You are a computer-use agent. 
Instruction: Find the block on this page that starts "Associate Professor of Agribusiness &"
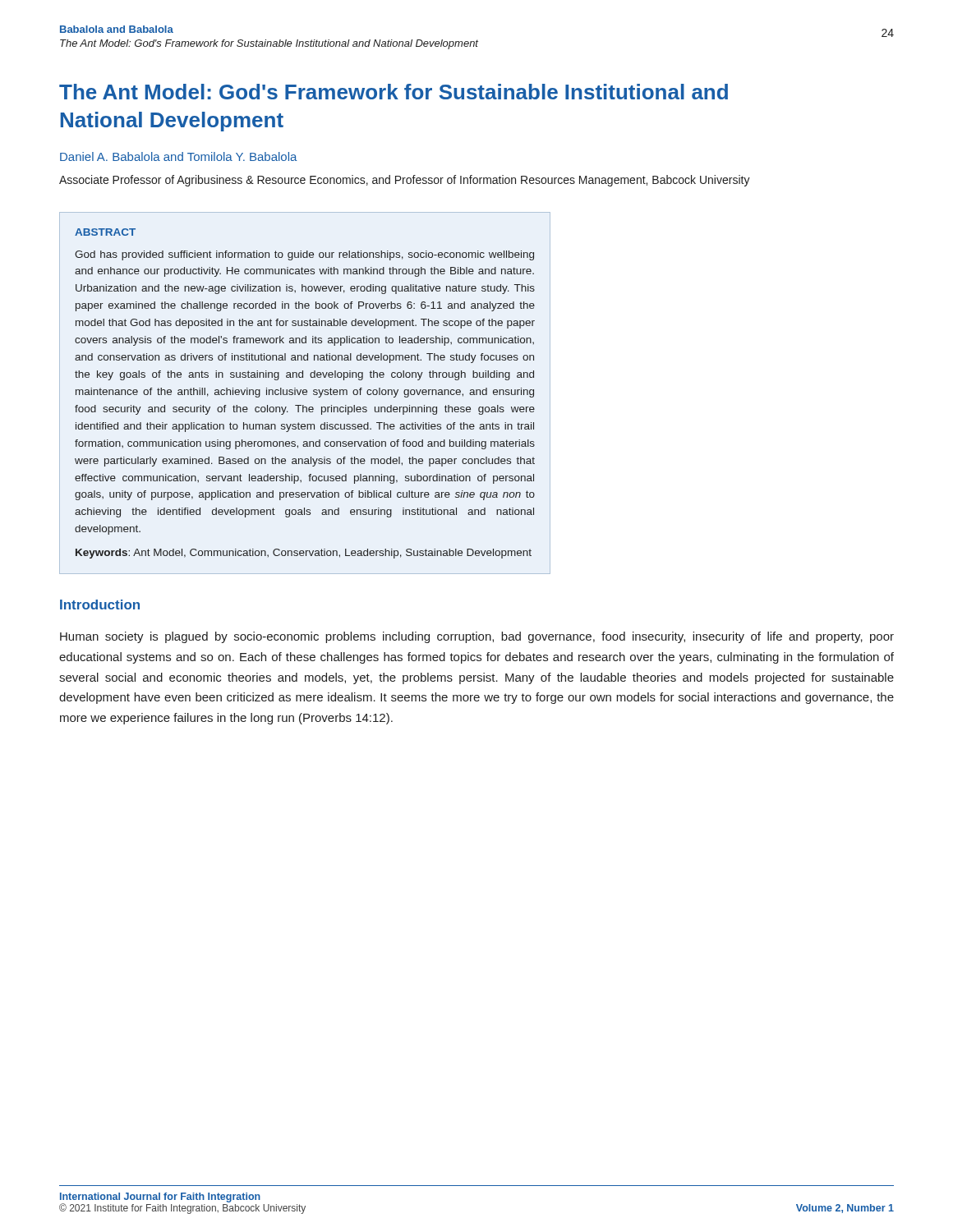404,180
